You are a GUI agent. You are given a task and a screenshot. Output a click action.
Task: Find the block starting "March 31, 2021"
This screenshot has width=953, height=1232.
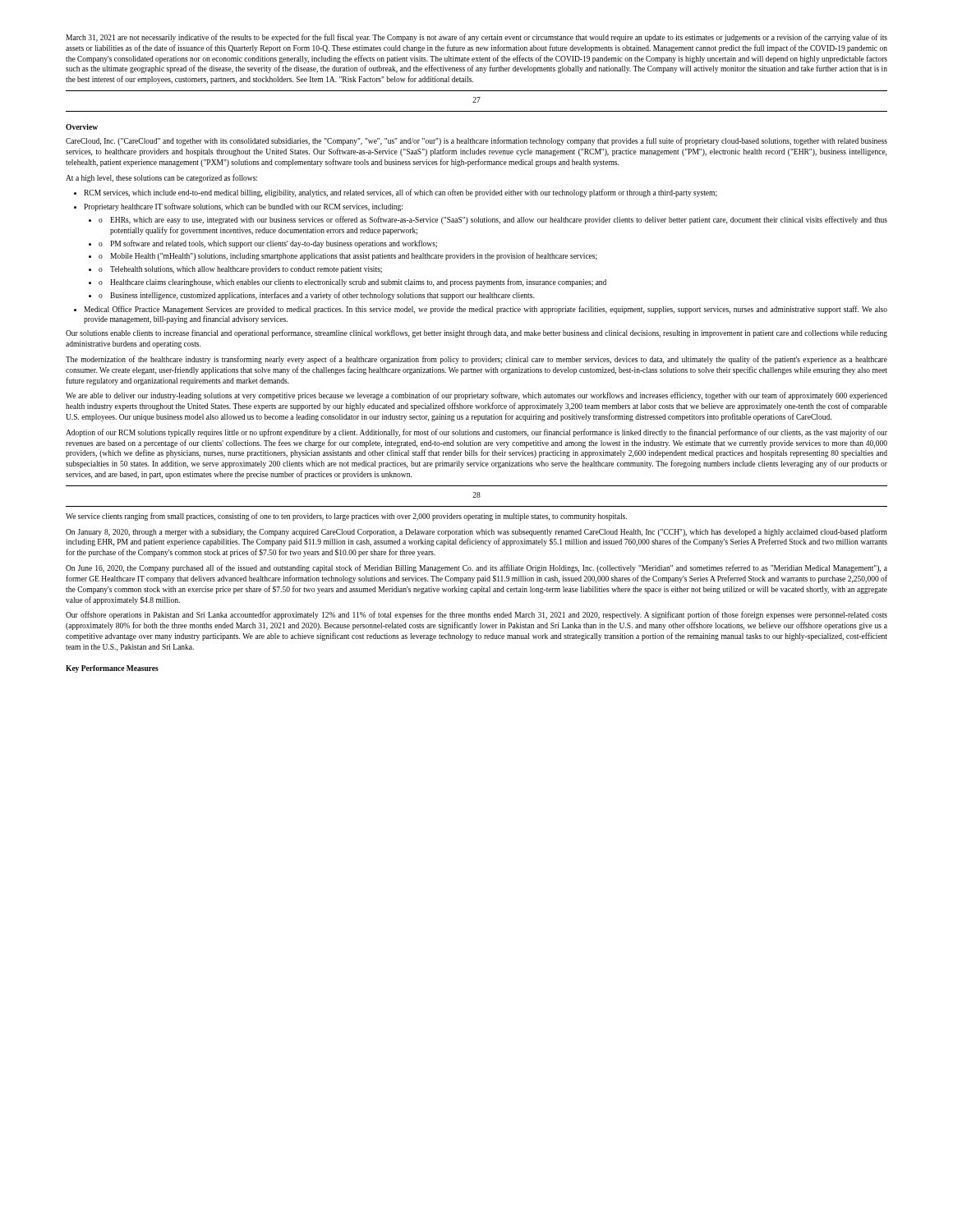(x=476, y=59)
